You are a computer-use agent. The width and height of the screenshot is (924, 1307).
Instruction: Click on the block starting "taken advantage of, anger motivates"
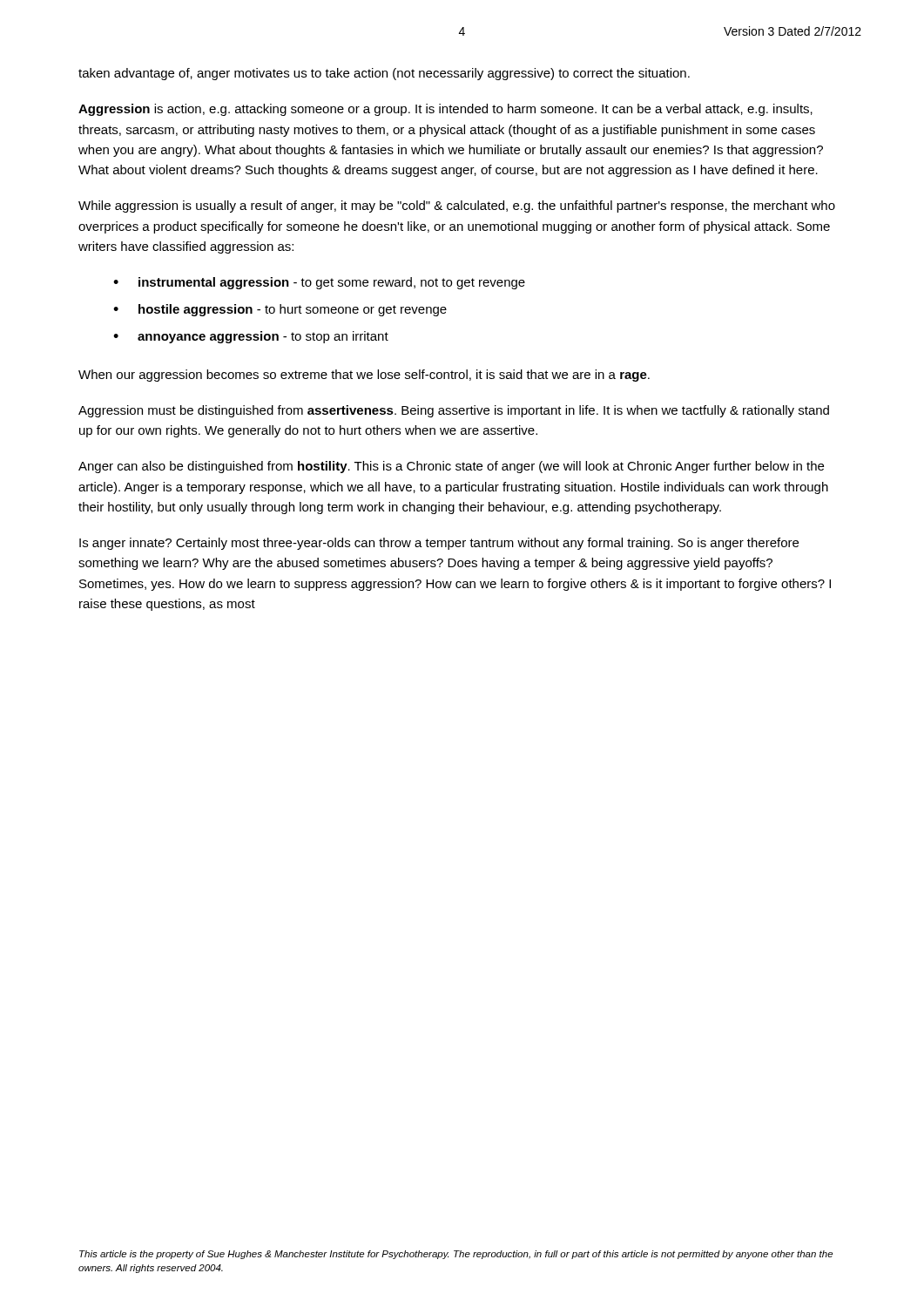pyautogui.click(x=384, y=73)
